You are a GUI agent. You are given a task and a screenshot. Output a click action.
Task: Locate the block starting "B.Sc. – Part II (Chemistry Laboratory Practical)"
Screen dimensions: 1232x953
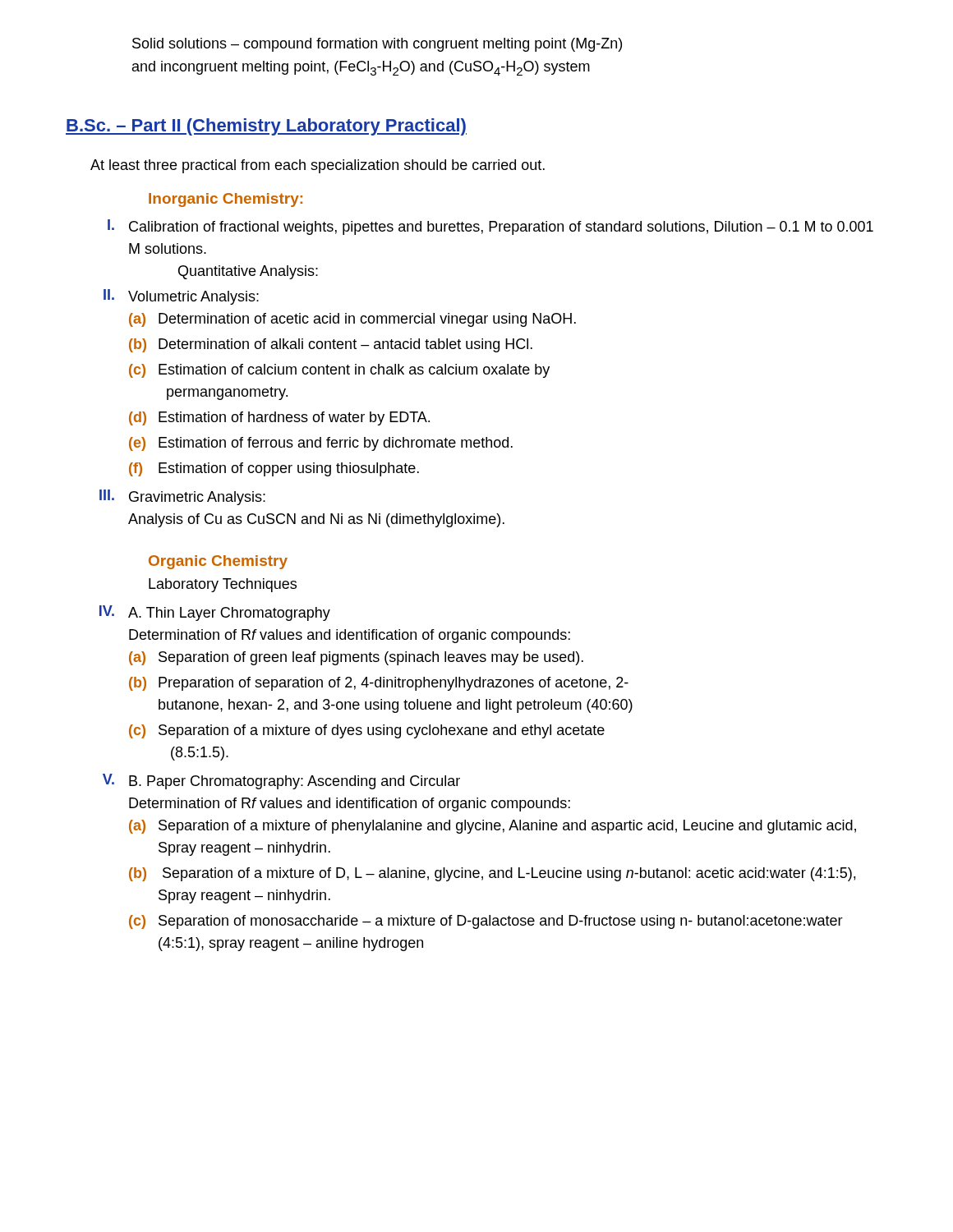266,125
